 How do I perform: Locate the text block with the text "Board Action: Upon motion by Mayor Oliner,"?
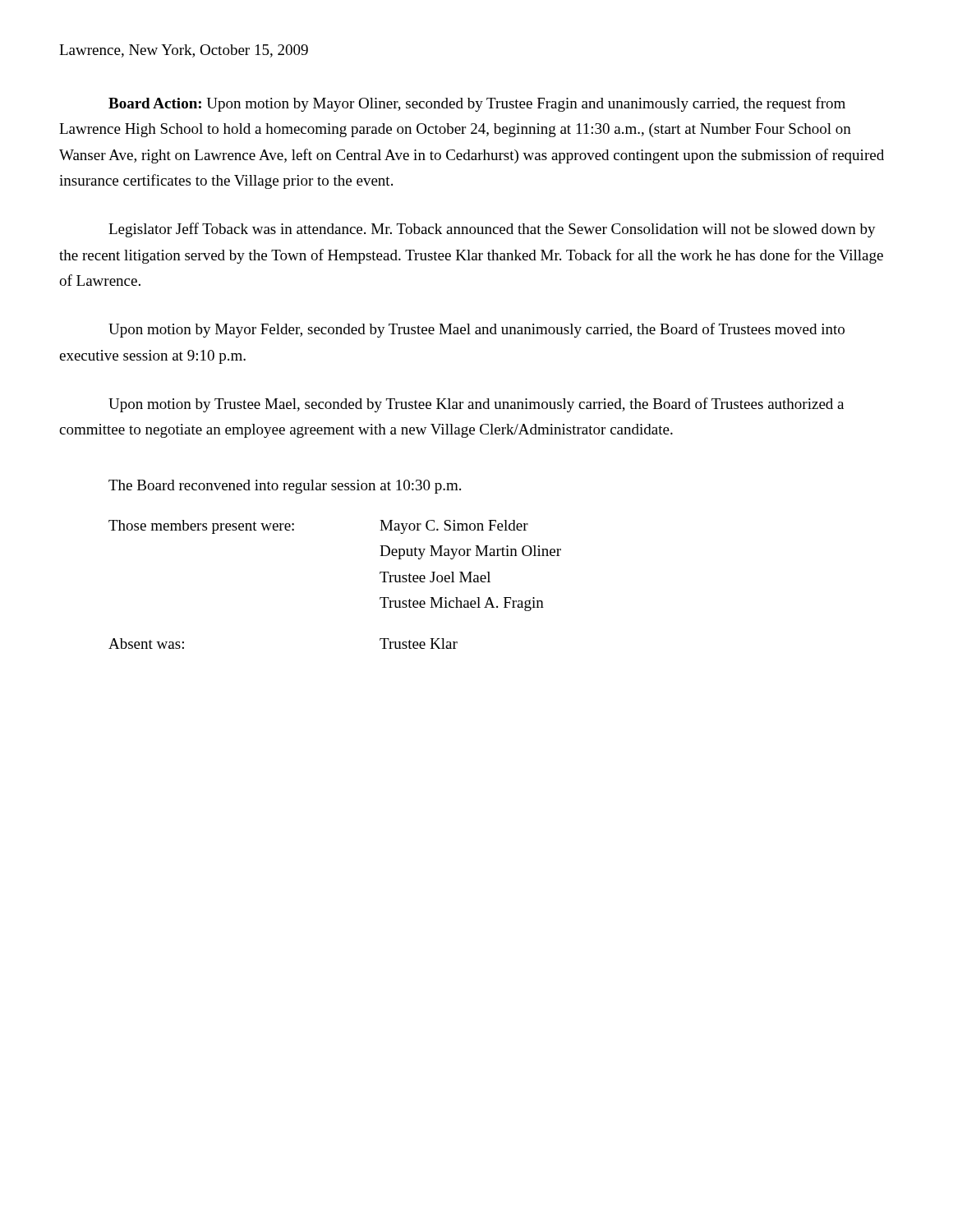point(472,142)
